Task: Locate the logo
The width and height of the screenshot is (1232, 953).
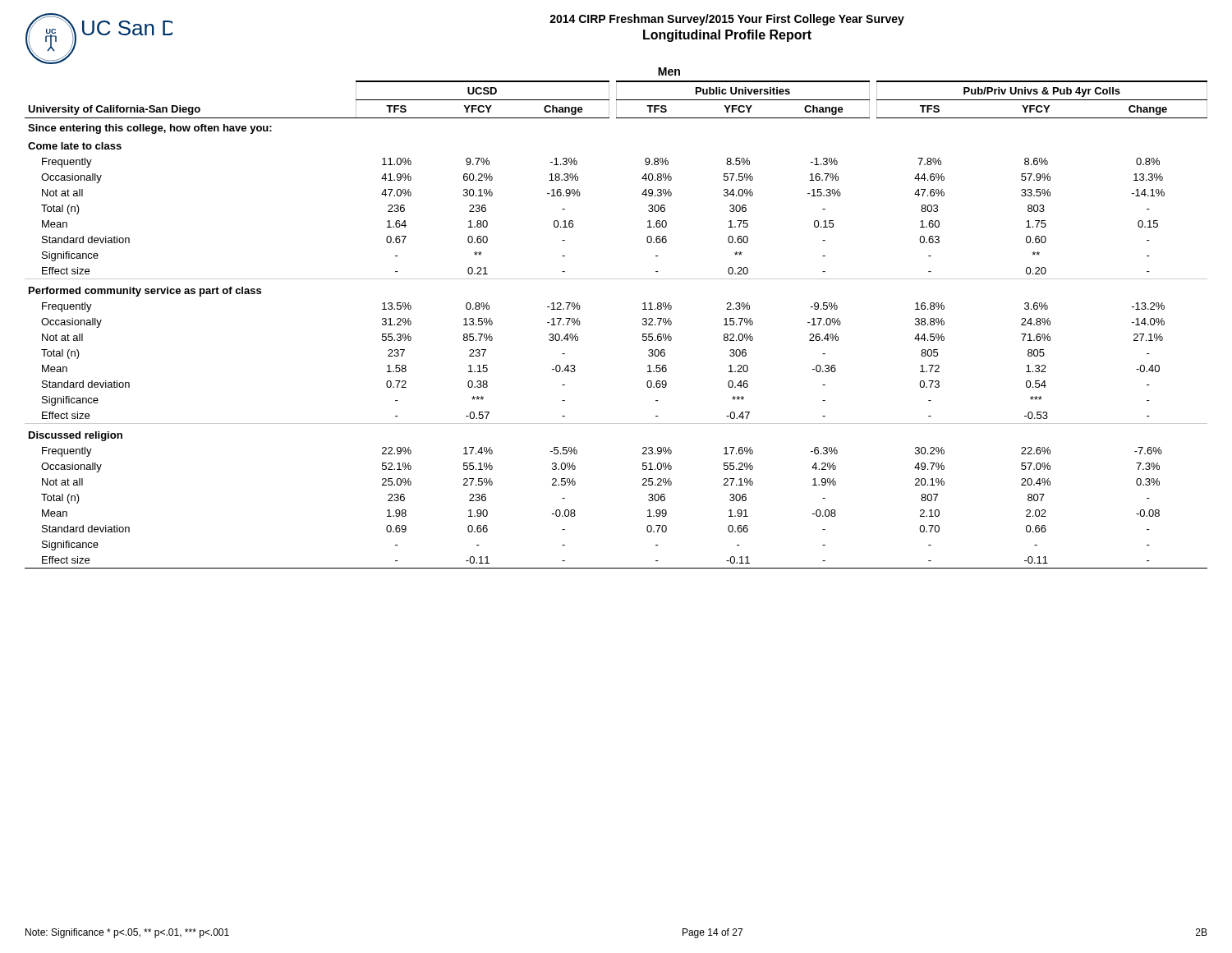Action: [x=99, y=40]
